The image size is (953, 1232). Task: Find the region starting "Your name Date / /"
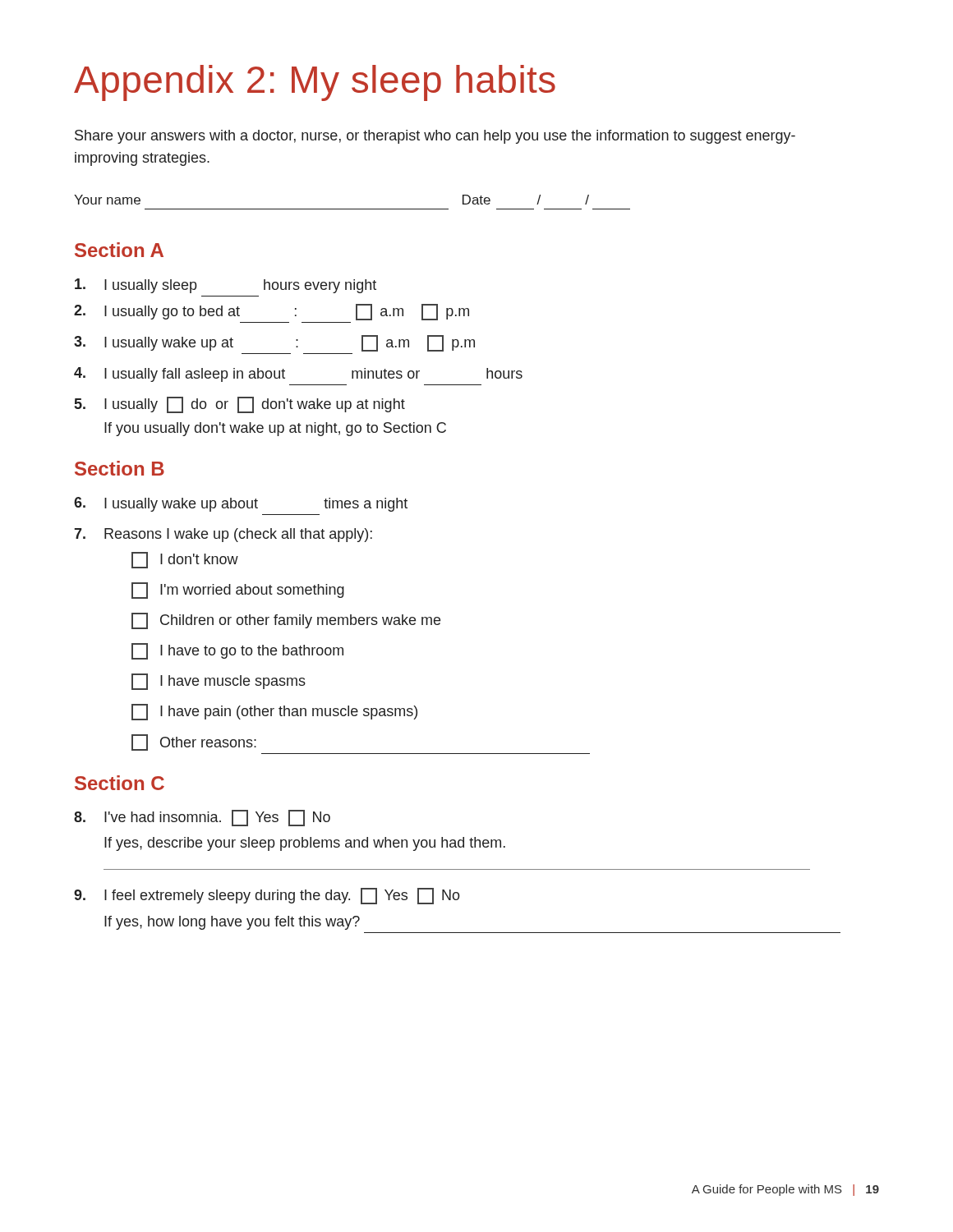pos(476,201)
